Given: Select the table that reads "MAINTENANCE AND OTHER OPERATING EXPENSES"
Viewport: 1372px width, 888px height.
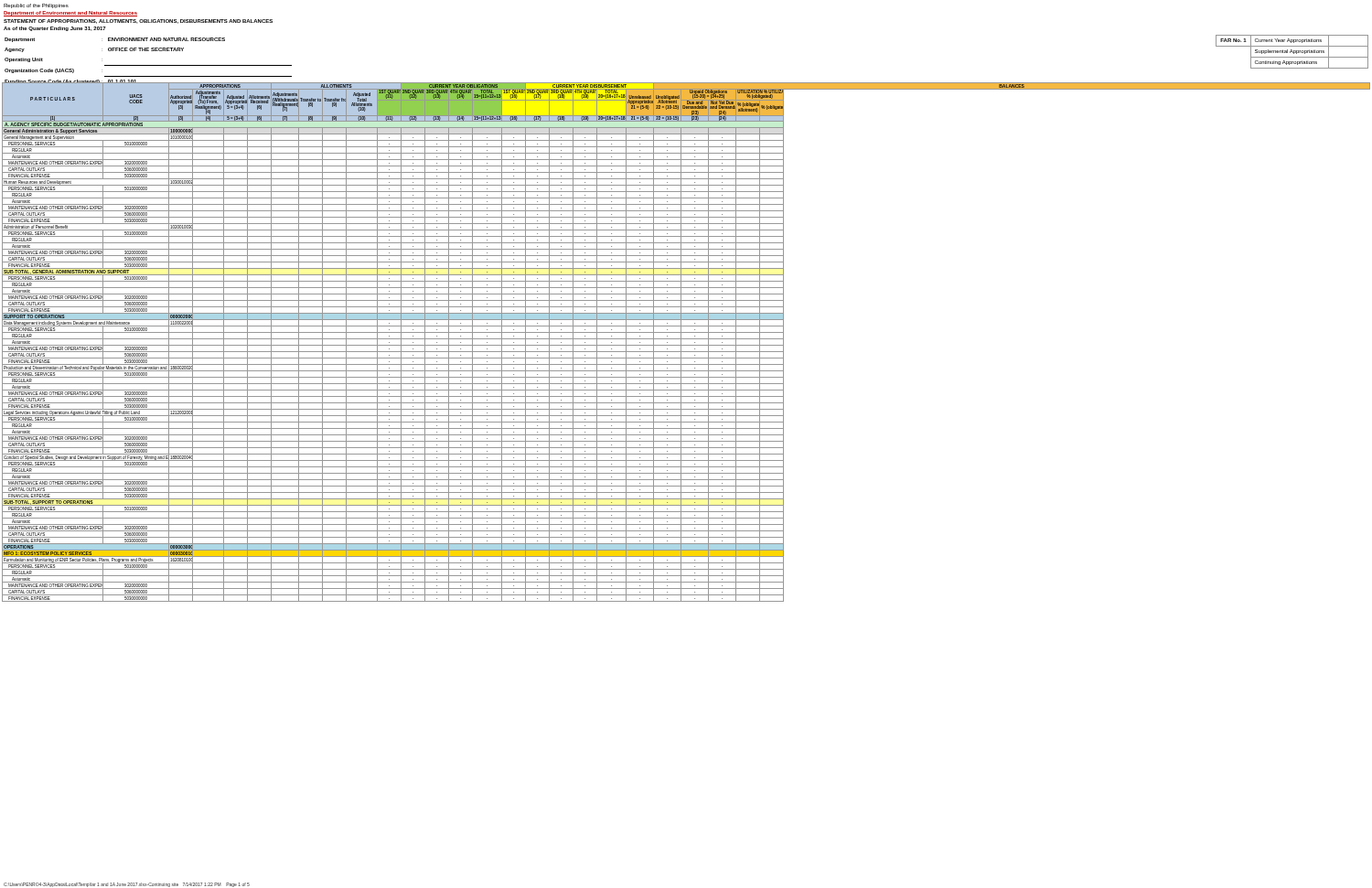Looking at the screenshot, I should click(686, 480).
